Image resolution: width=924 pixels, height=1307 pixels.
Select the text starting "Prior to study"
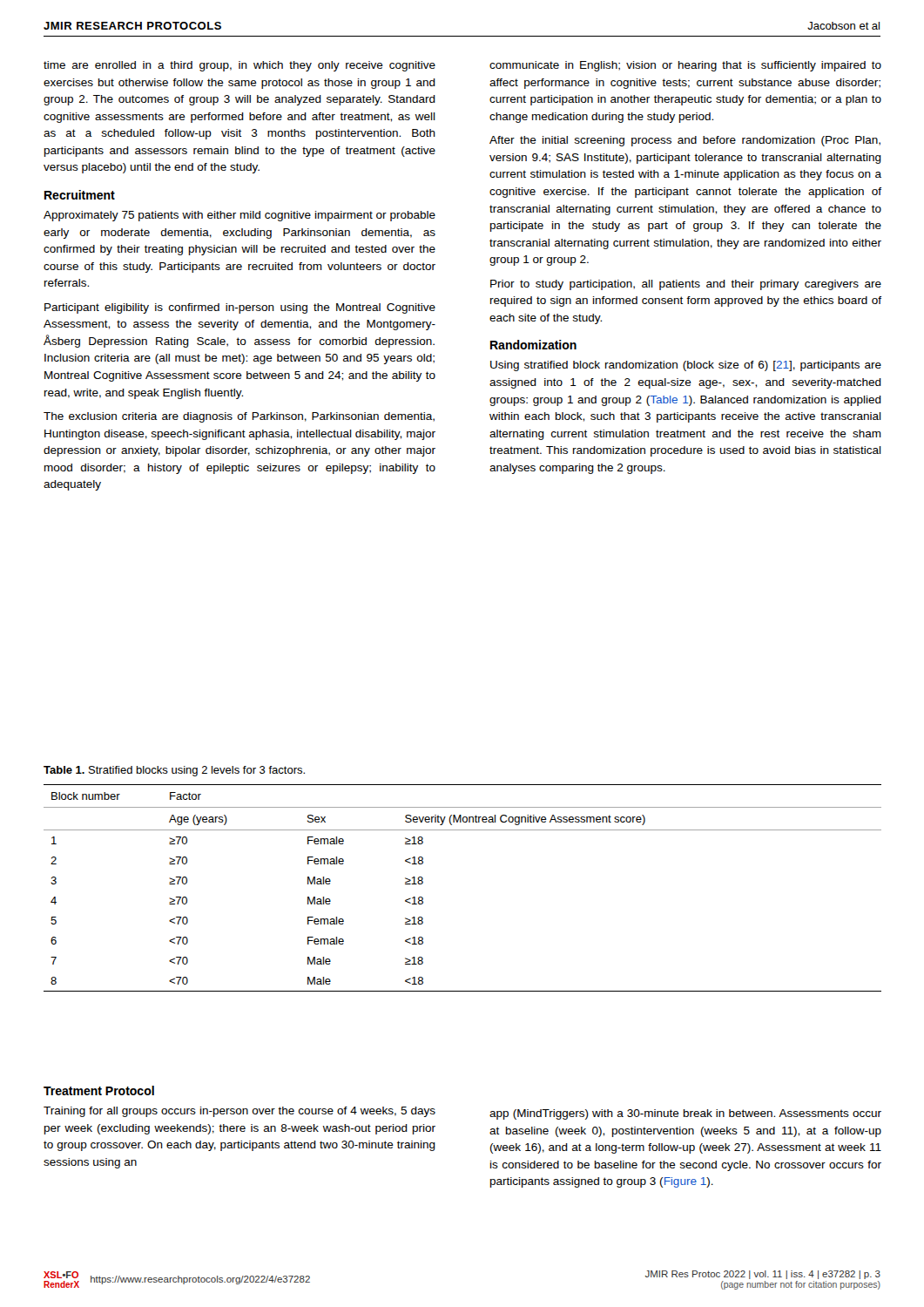coord(685,301)
